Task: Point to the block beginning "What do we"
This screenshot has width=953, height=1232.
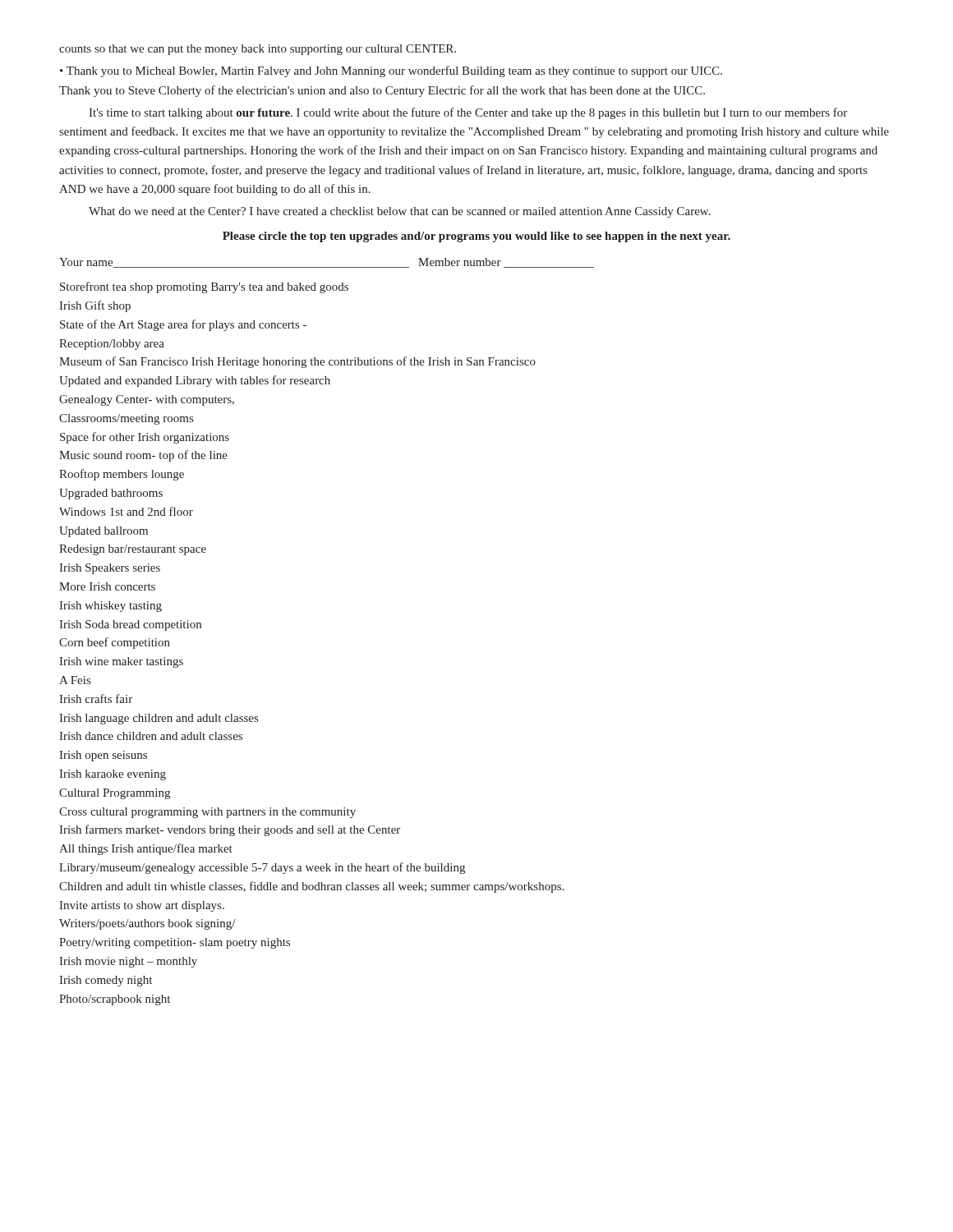Action: coord(400,211)
